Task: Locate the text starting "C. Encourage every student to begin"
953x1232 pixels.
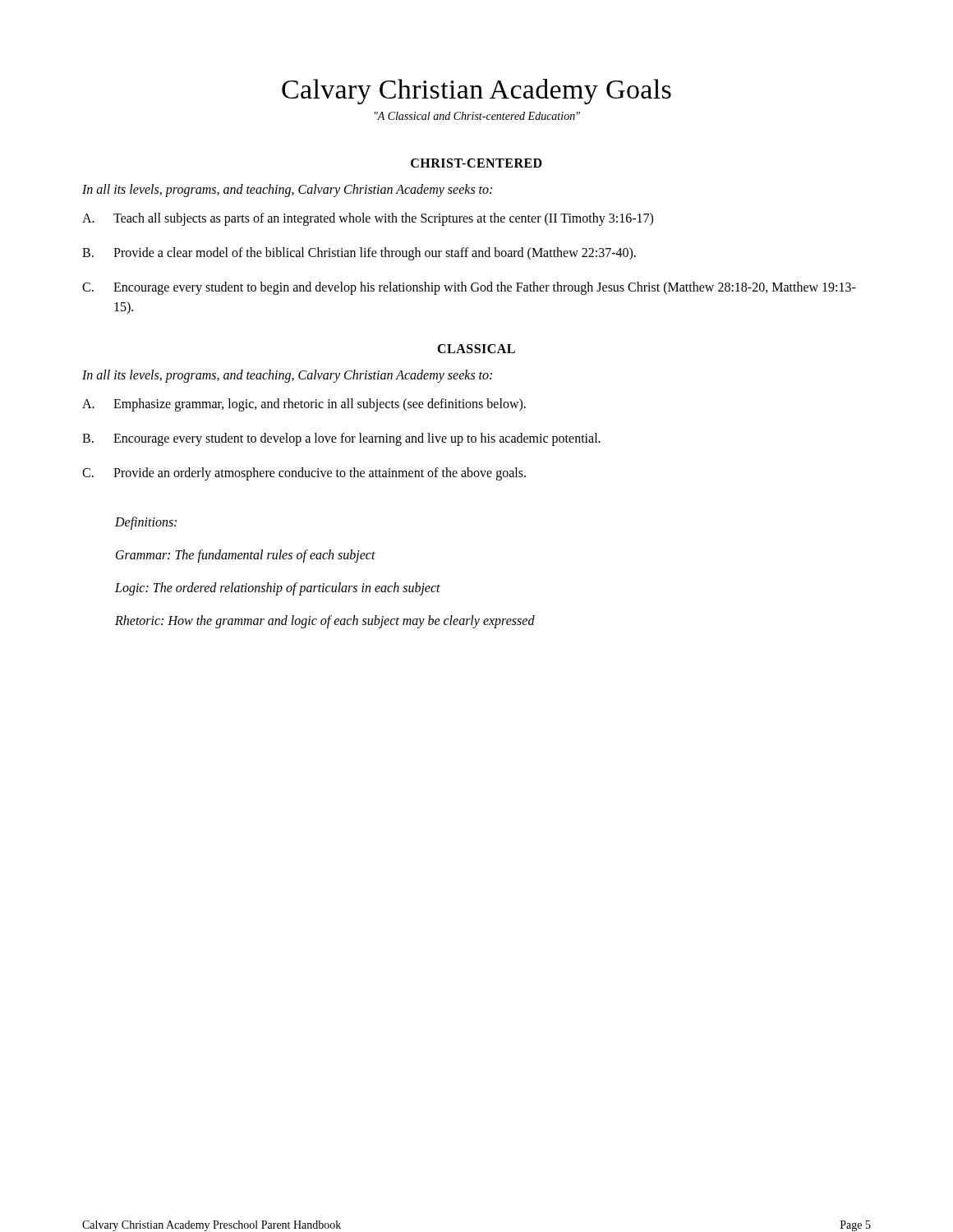Action: tap(476, 297)
